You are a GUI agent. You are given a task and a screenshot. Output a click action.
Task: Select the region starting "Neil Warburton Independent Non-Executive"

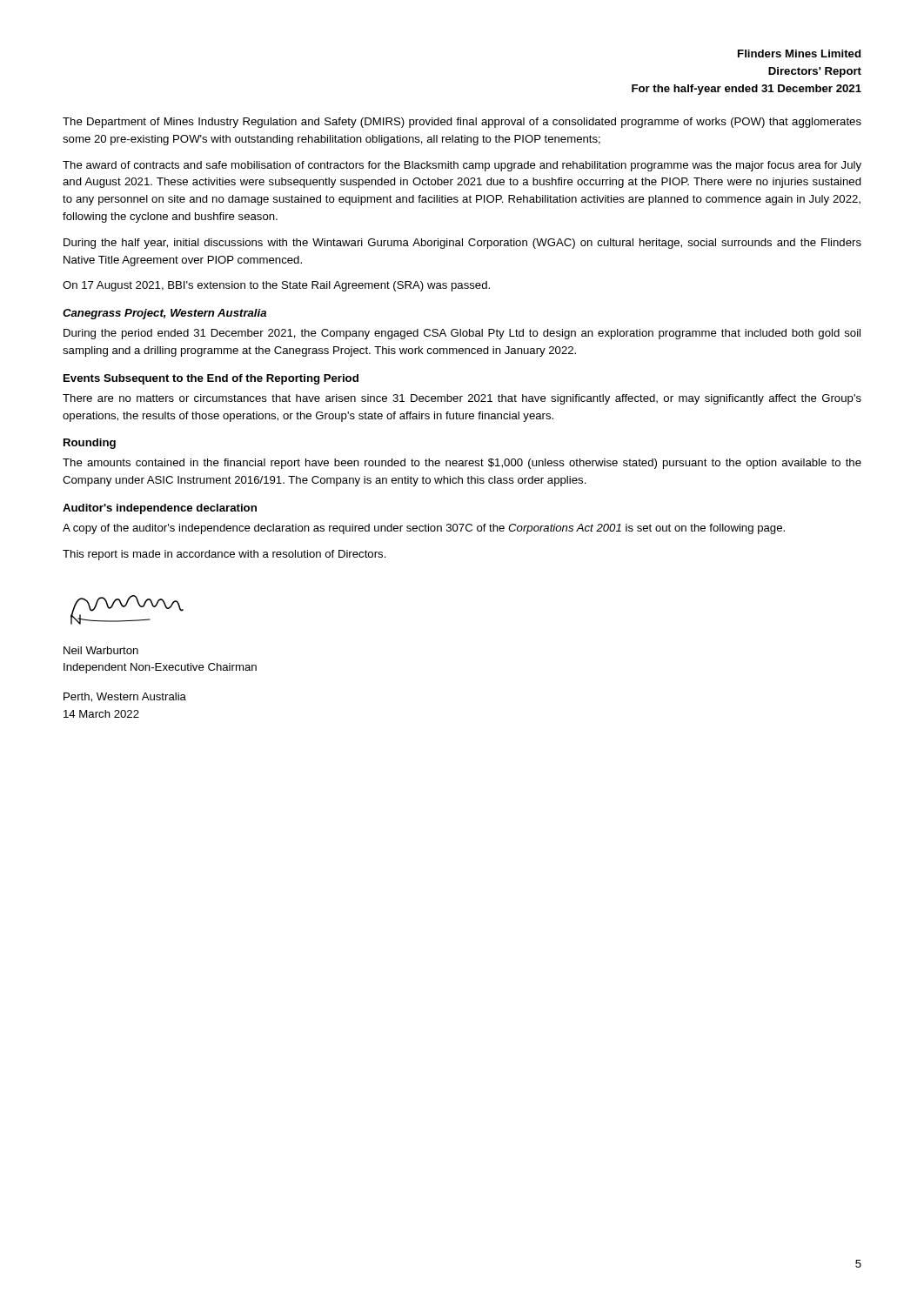(x=160, y=659)
